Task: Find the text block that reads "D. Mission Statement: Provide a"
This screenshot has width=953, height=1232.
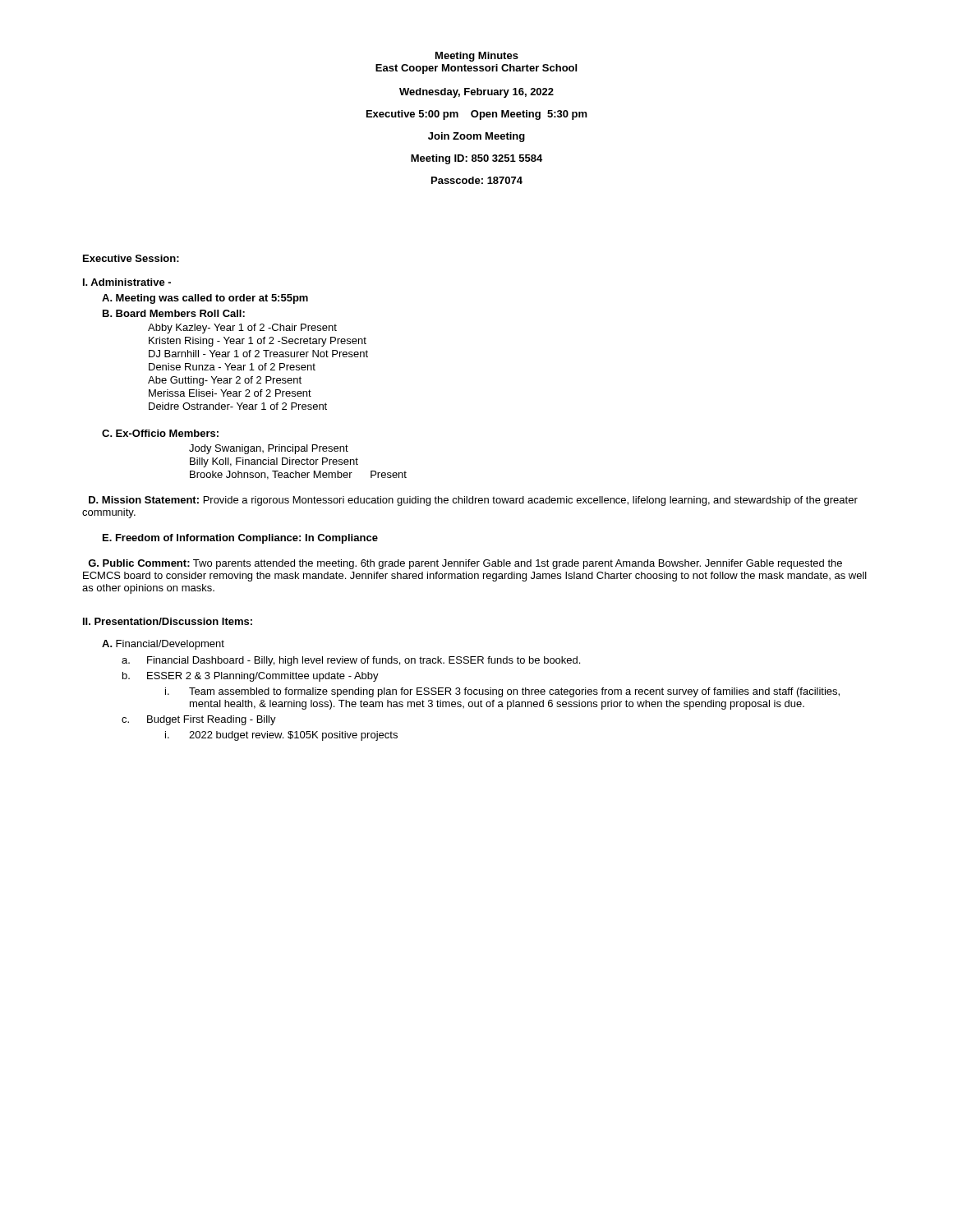Action: point(476,506)
